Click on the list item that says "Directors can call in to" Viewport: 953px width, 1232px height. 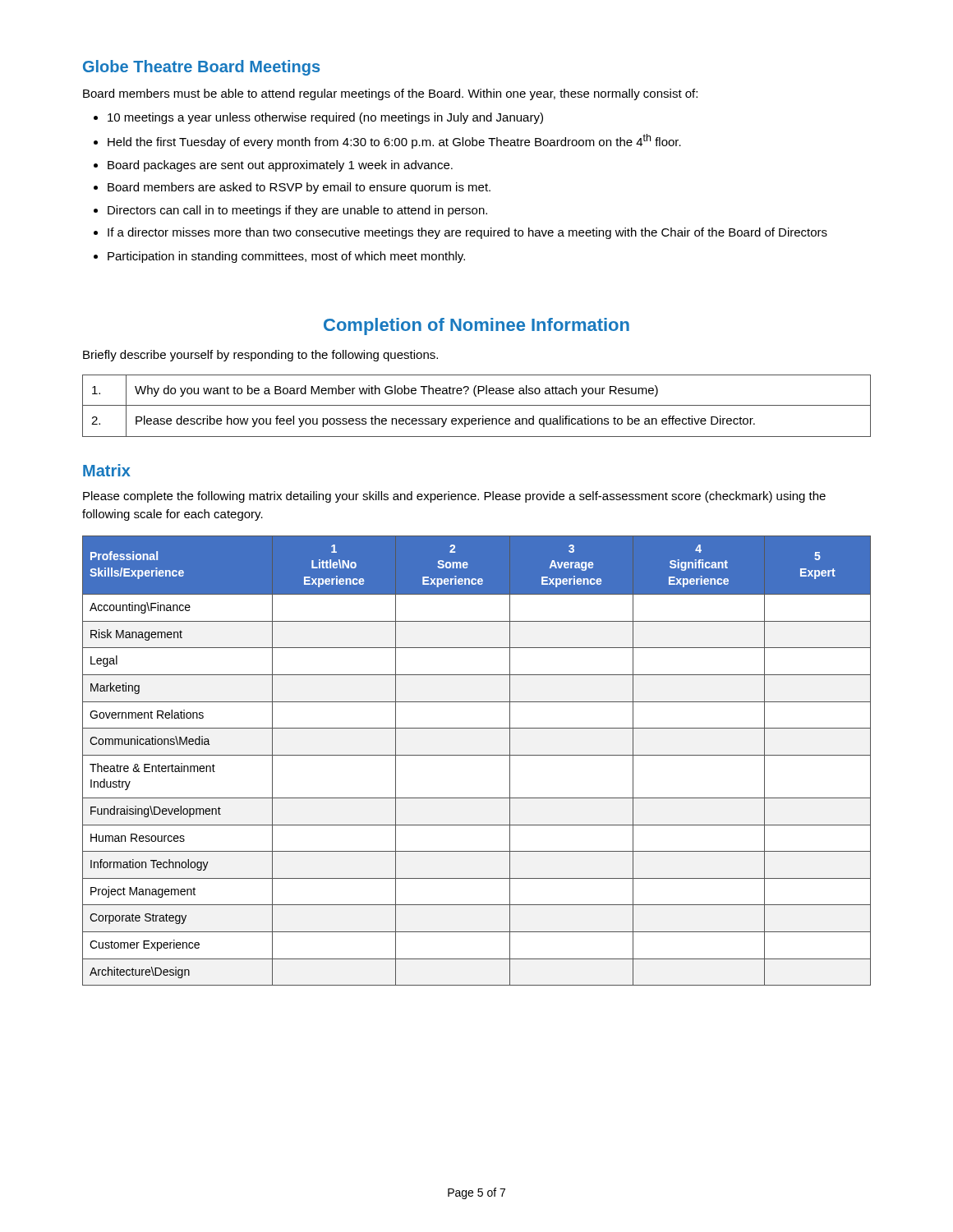(298, 209)
